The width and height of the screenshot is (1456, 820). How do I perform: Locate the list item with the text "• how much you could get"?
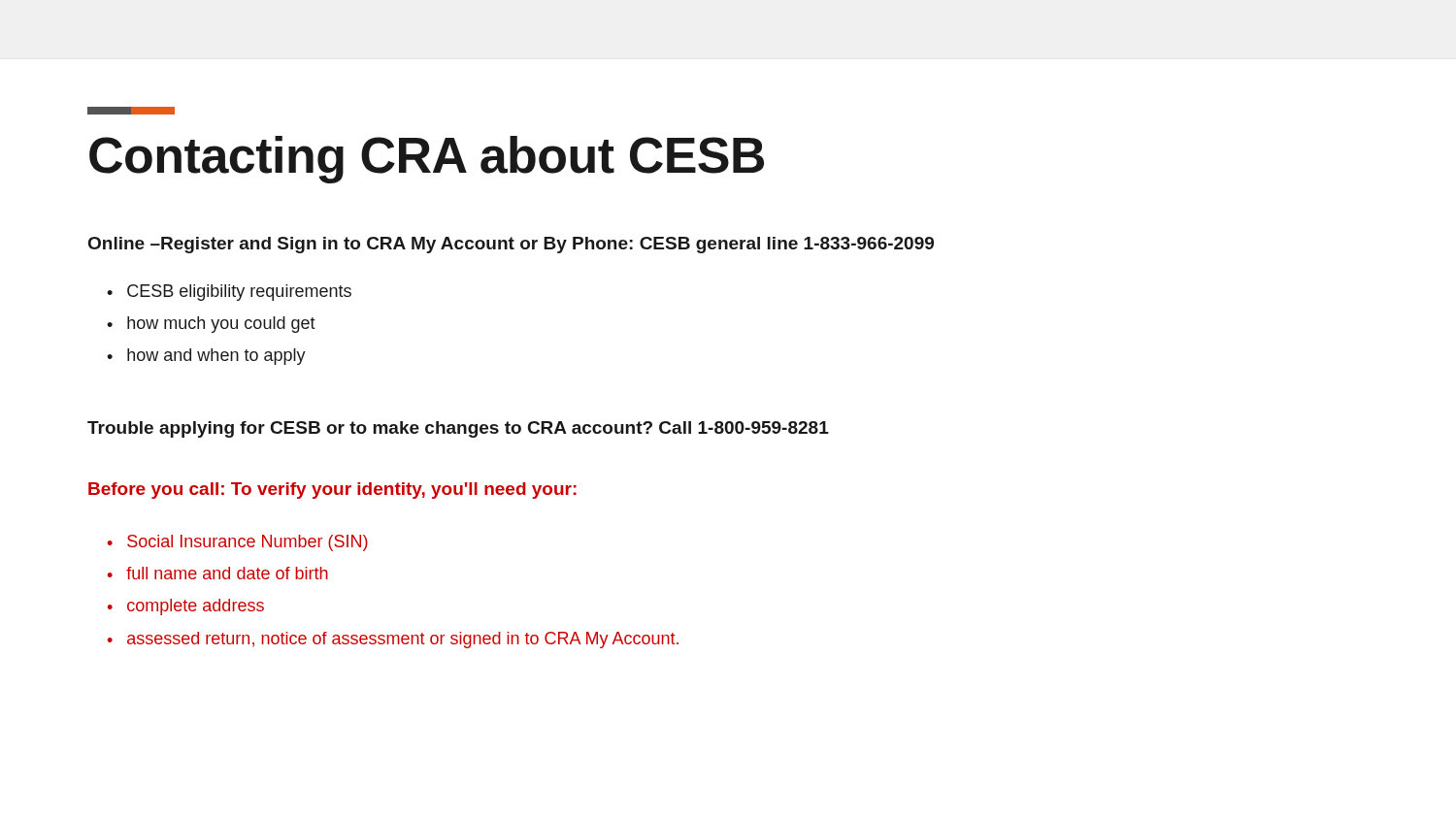pyautogui.click(x=211, y=326)
